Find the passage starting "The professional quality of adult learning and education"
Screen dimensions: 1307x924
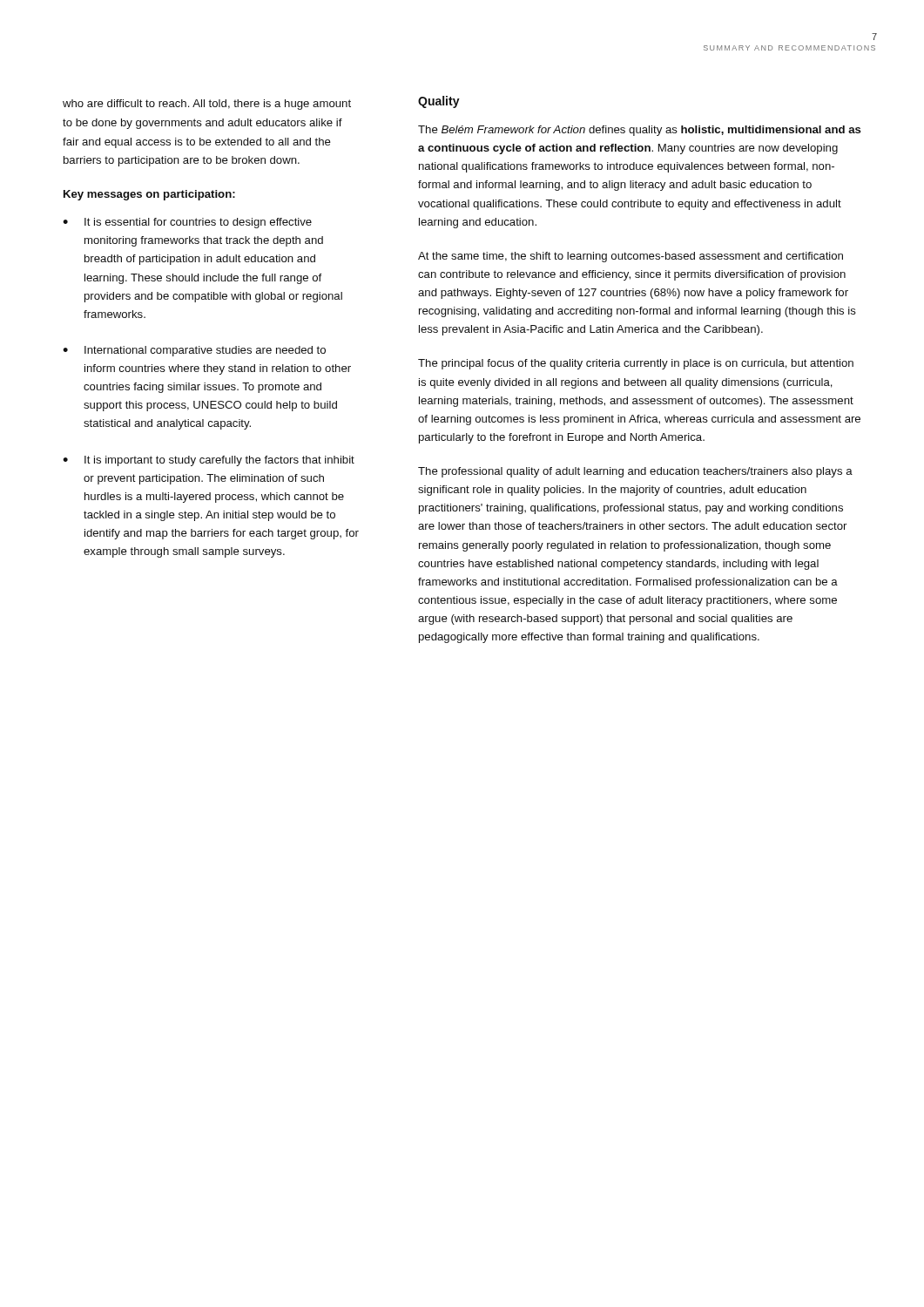pyautogui.click(x=635, y=554)
